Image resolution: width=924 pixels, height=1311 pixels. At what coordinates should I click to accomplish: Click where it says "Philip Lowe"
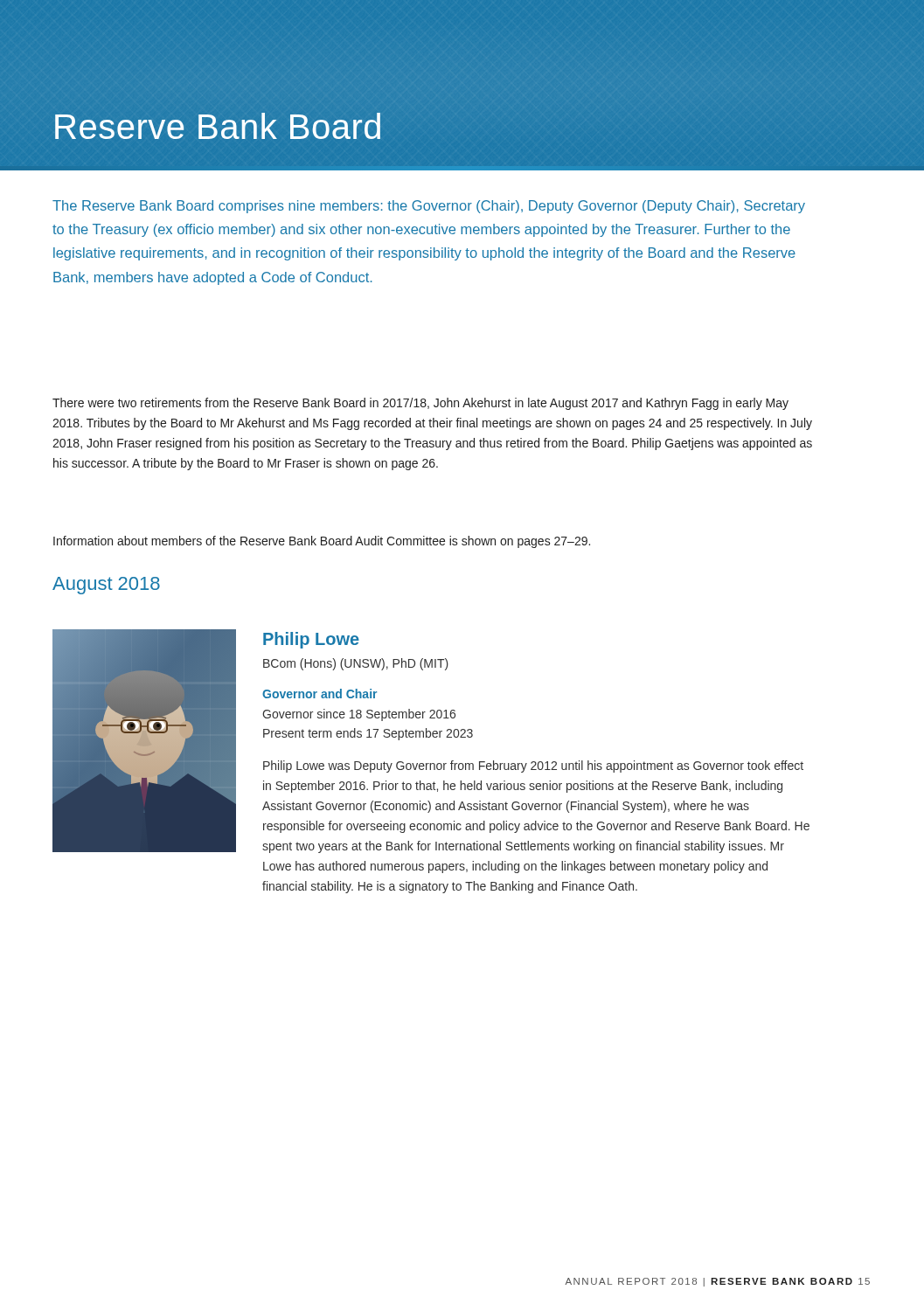311,639
